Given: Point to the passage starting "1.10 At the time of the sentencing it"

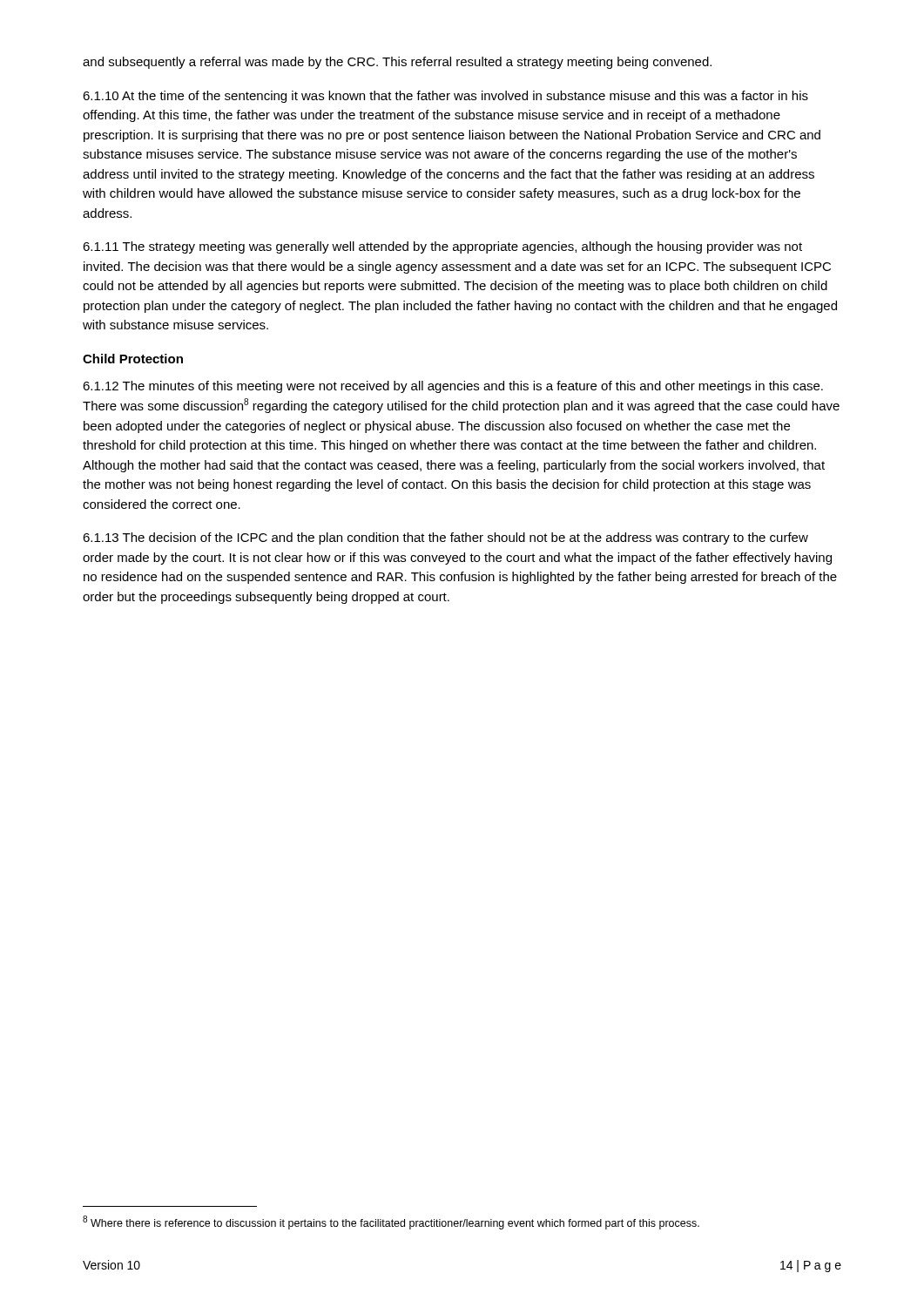Looking at the screenshot, I should pyautogui.click(x=462, y=154).
